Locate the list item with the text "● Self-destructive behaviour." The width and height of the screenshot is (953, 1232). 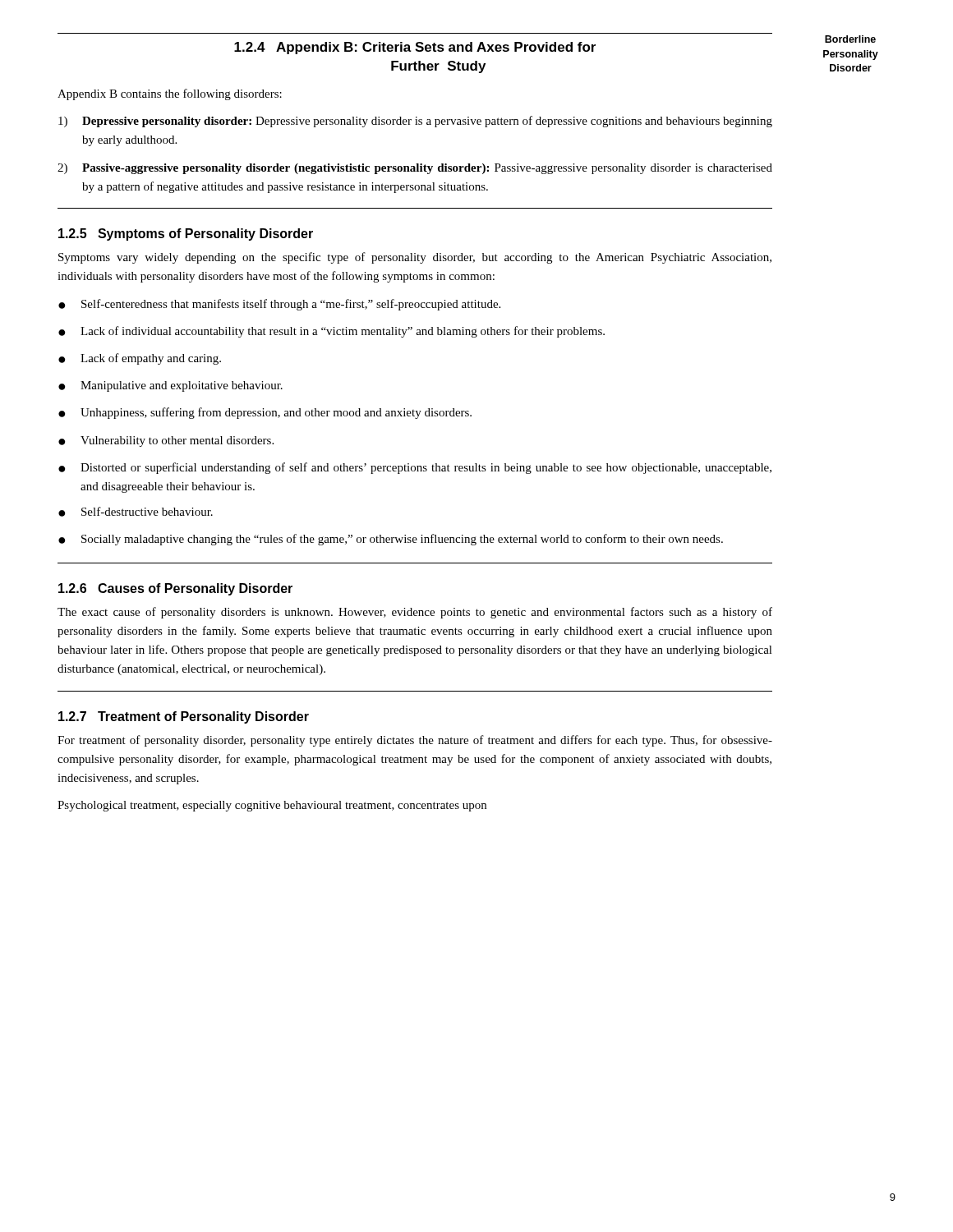pyautogui.click(x=136, y=512)
